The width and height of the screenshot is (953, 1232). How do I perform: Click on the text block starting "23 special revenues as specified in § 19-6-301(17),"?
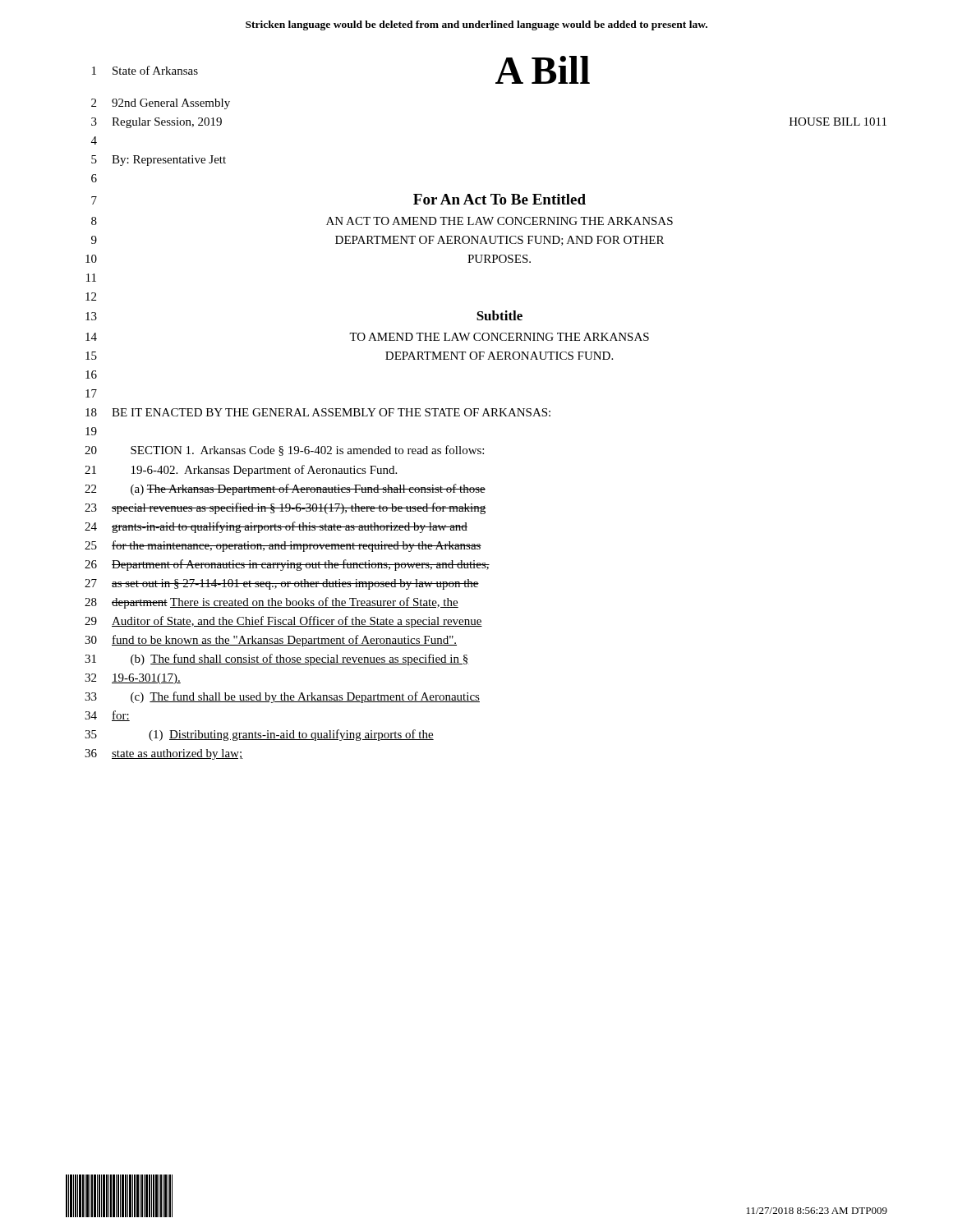tap(476, 507)
